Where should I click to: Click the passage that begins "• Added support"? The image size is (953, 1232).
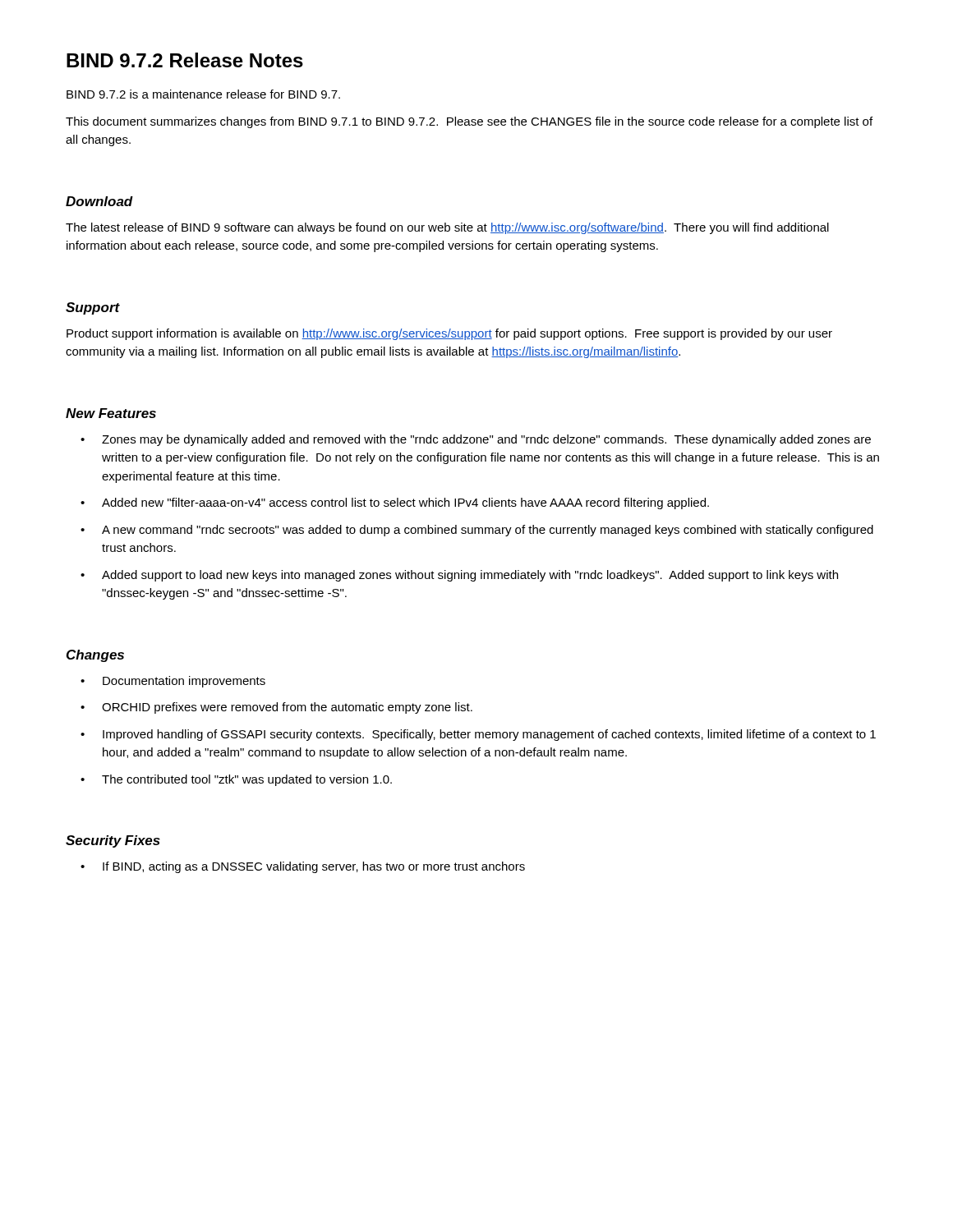point(484,584)
